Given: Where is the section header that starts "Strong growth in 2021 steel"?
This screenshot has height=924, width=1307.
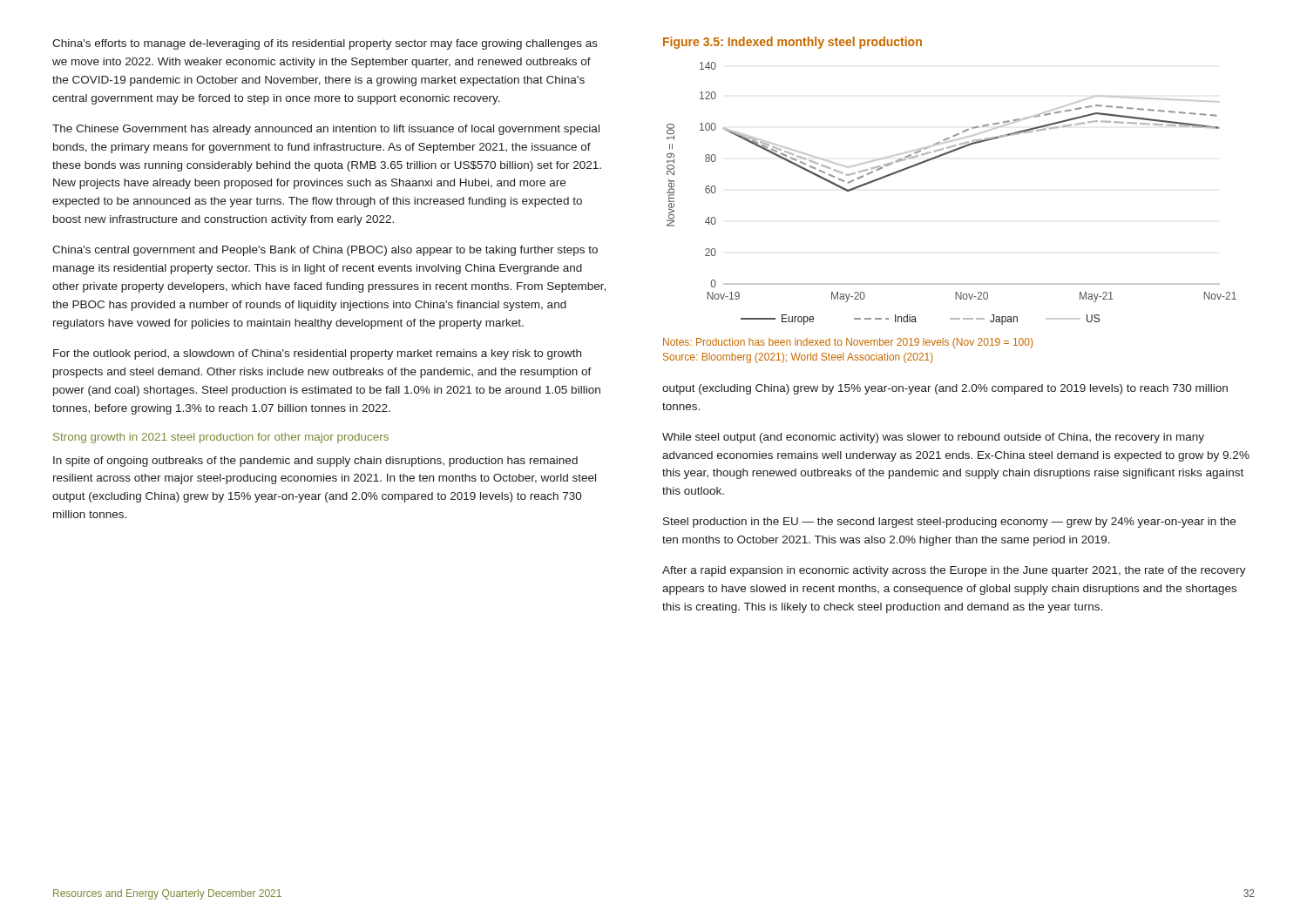Looking at the screenshot, I should pos(221,436).
